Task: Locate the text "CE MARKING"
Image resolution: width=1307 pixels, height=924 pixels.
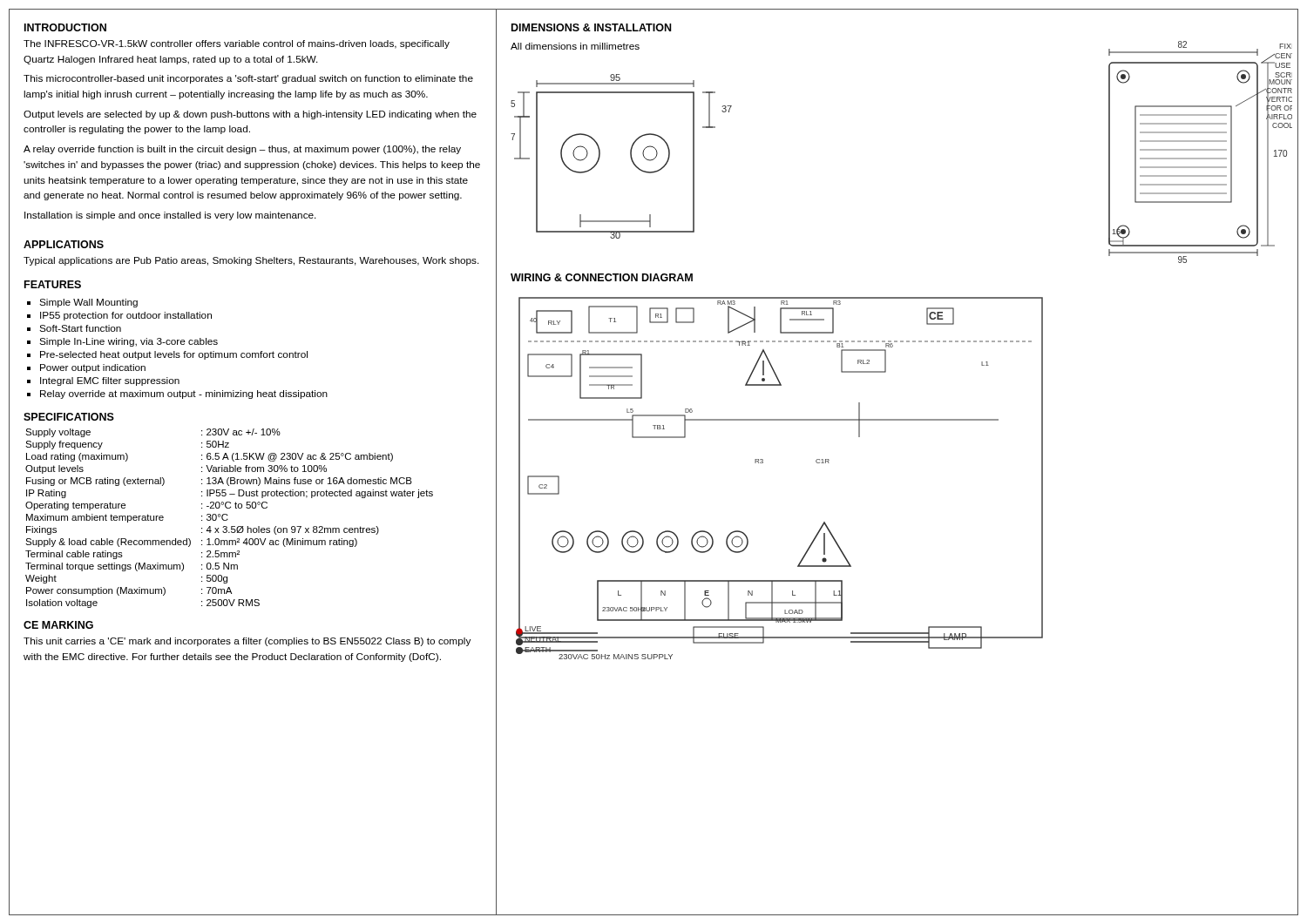Action: pyautogui.click(x=59, y=626)
